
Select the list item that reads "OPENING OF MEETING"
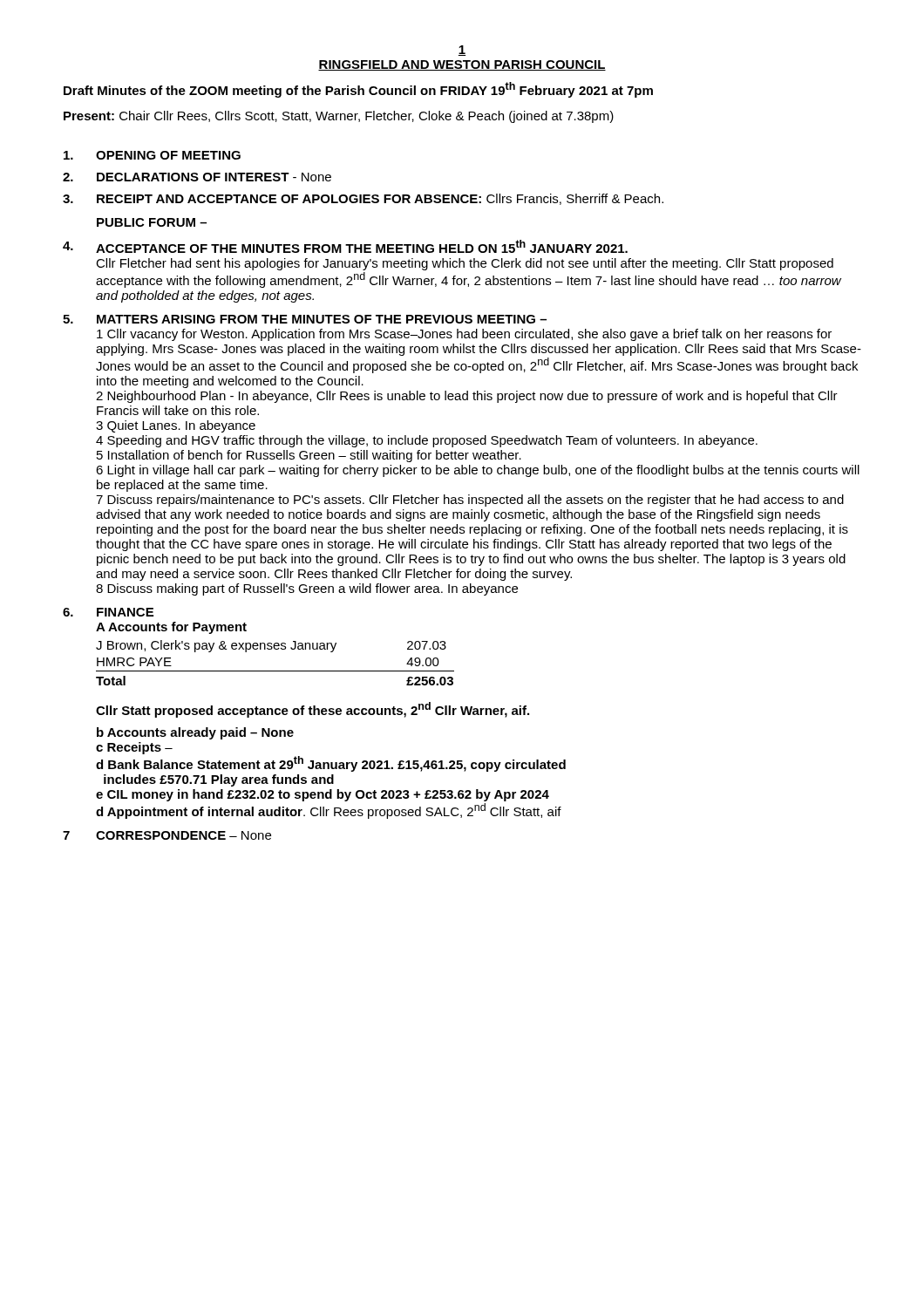(x=152, y=155)
